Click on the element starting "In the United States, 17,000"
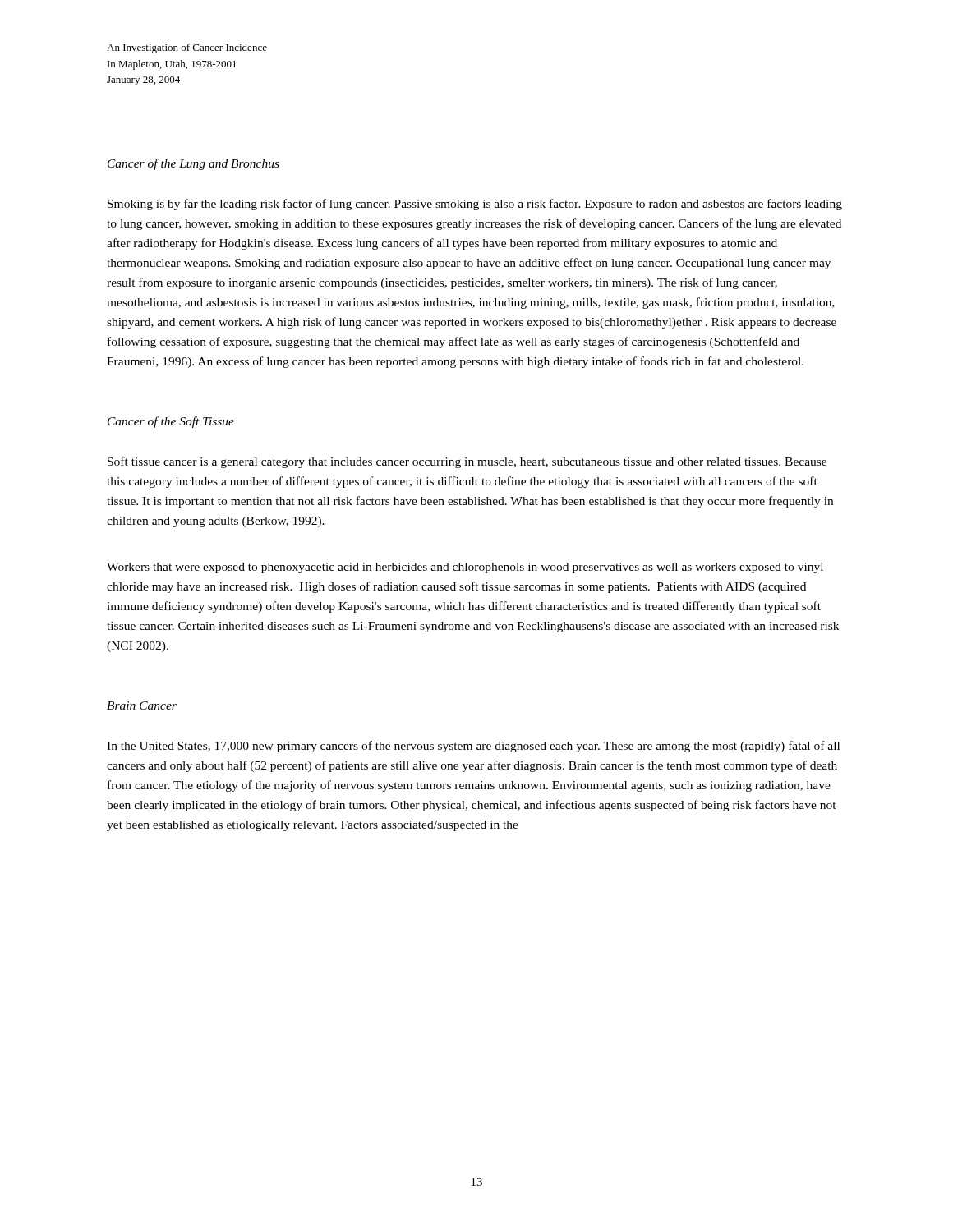 (x=474, y=785)
